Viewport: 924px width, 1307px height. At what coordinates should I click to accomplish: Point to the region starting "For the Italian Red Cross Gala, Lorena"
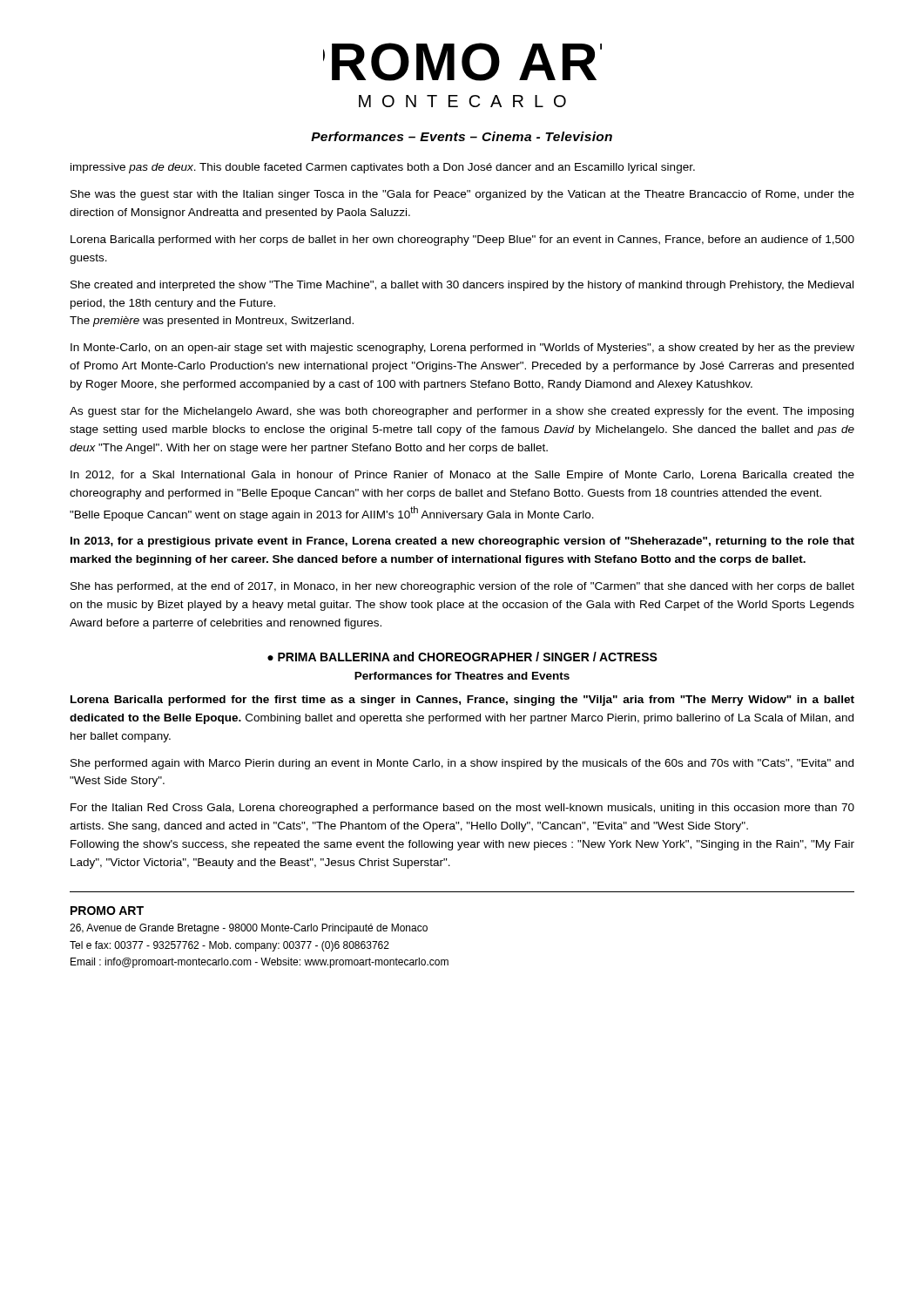(462, 835)
